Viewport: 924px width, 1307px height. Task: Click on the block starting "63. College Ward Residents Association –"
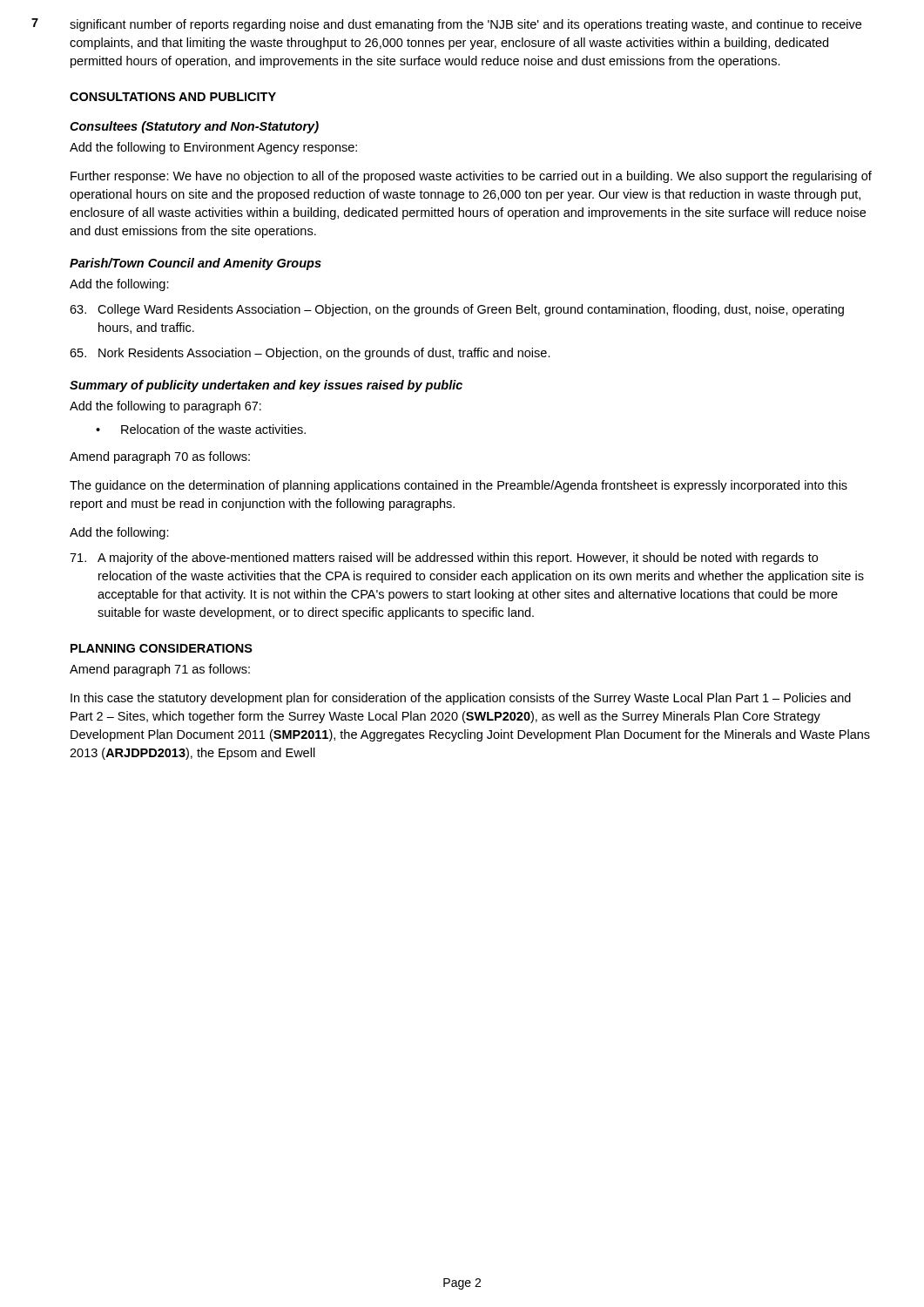click(x=471, y=319)
